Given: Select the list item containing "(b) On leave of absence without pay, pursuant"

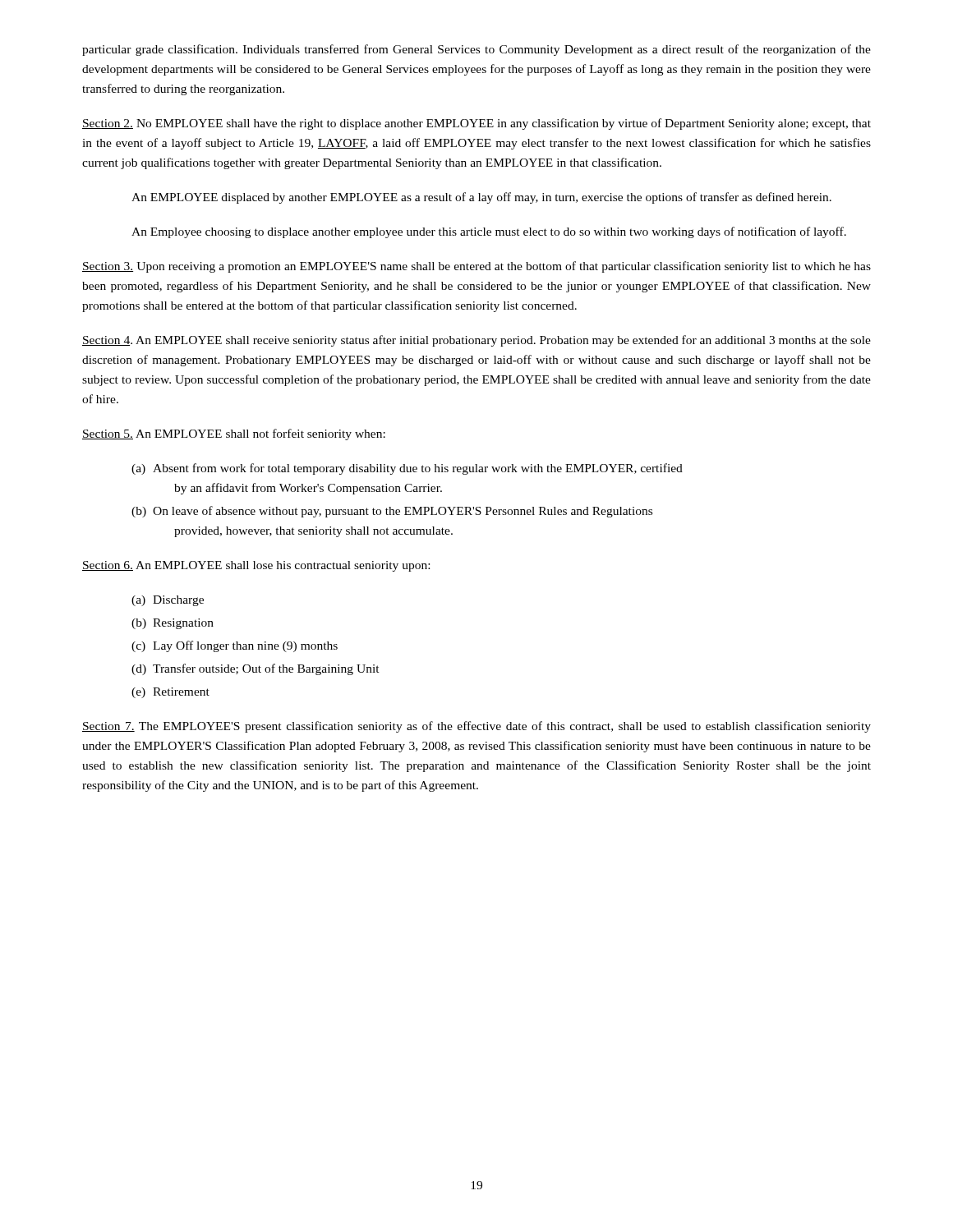Looking at the screenshot, I should (x=501, y=521).
